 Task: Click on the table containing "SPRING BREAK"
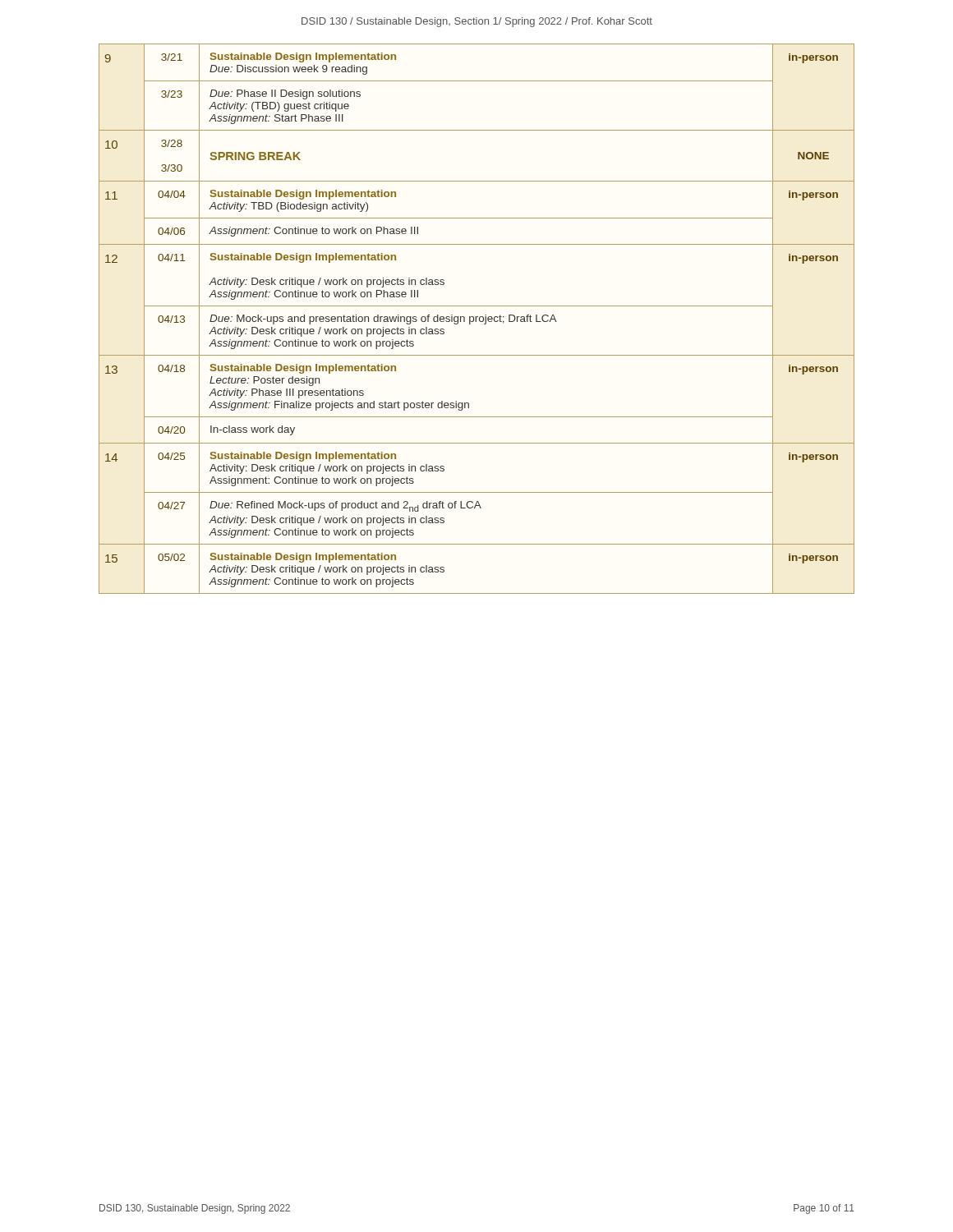476,319
